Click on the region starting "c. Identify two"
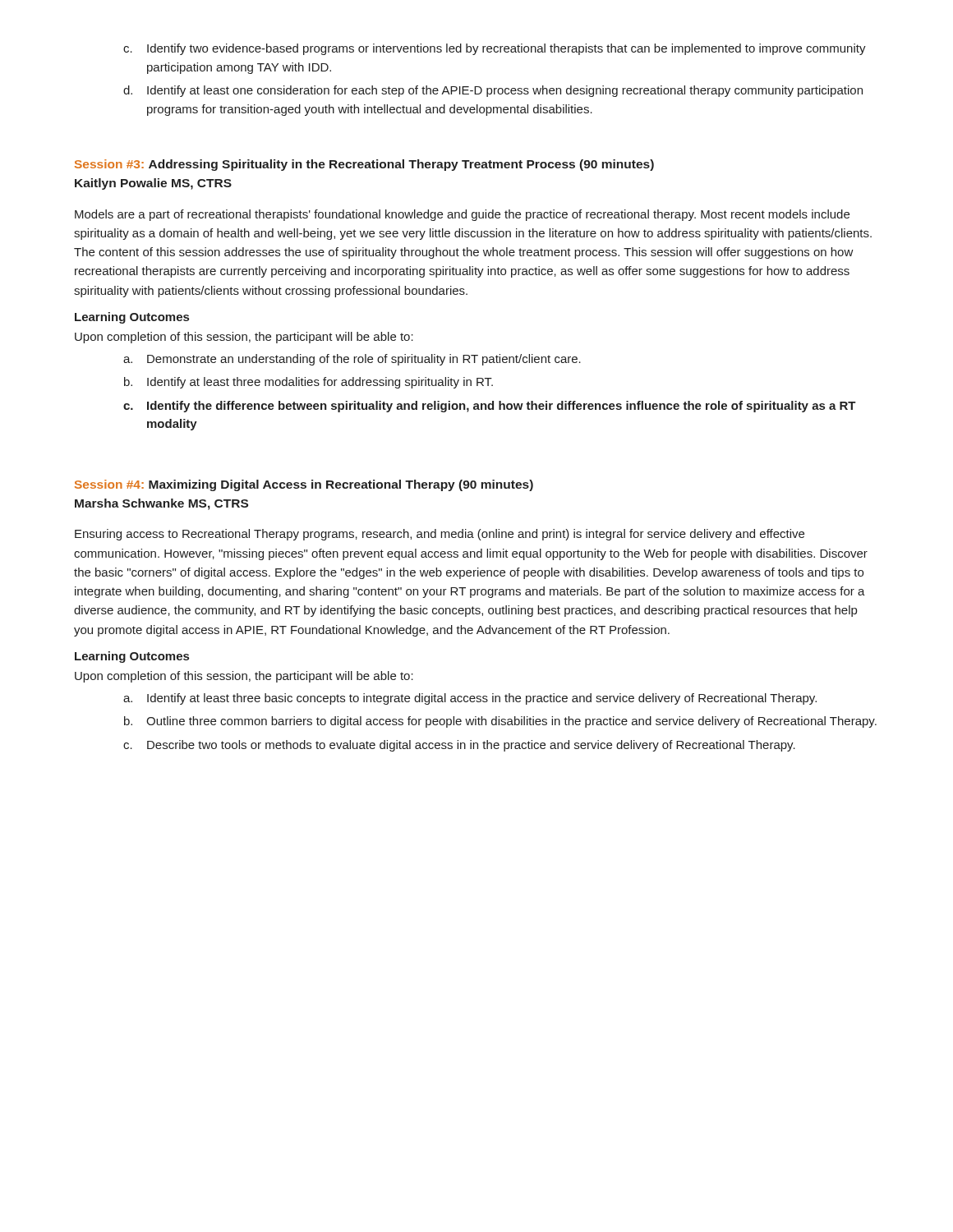Image resolution: width=953 pixels, height=1232 pixels. point(501,58)
